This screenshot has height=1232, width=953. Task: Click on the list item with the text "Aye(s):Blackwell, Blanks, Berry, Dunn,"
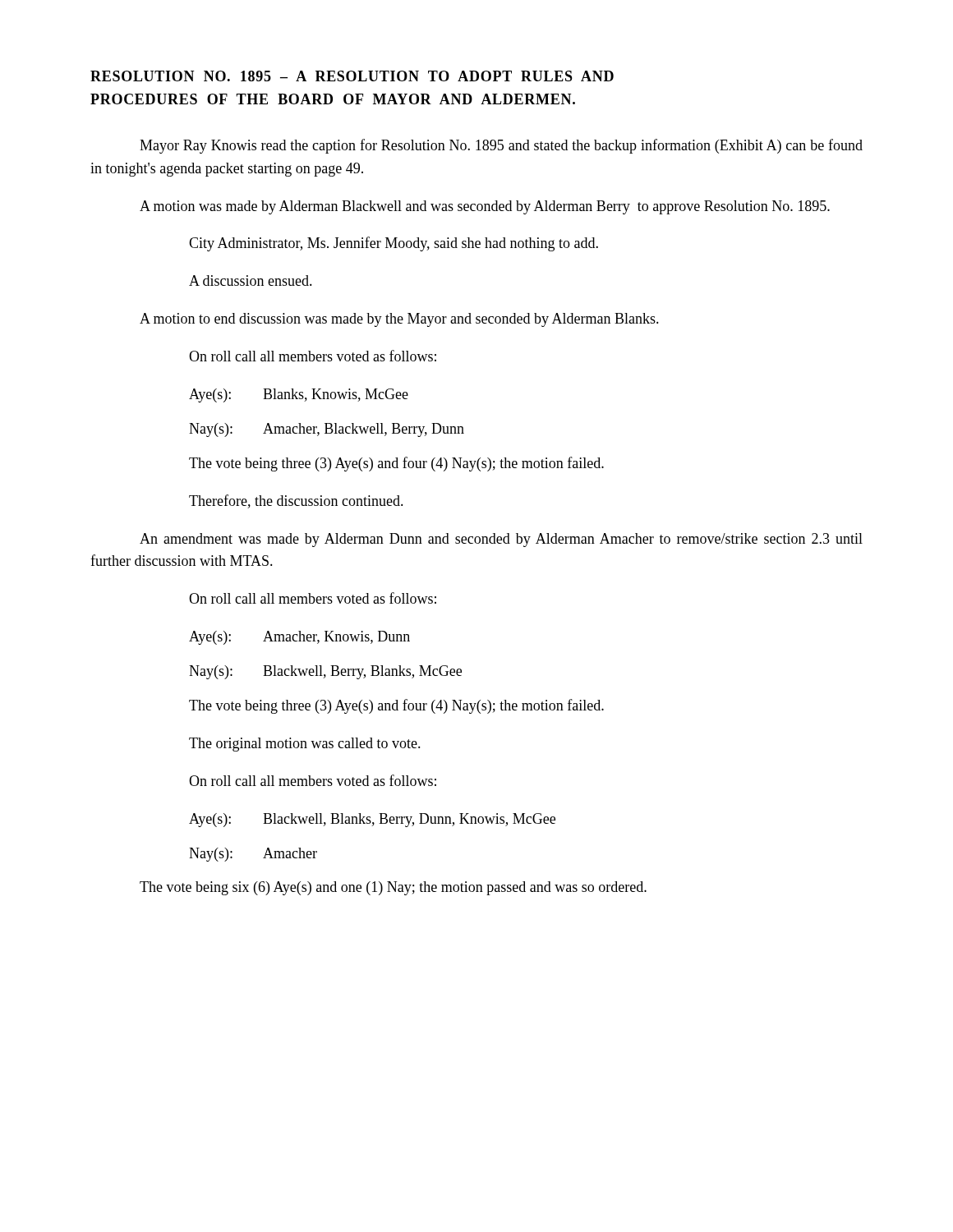click(372, 819)
